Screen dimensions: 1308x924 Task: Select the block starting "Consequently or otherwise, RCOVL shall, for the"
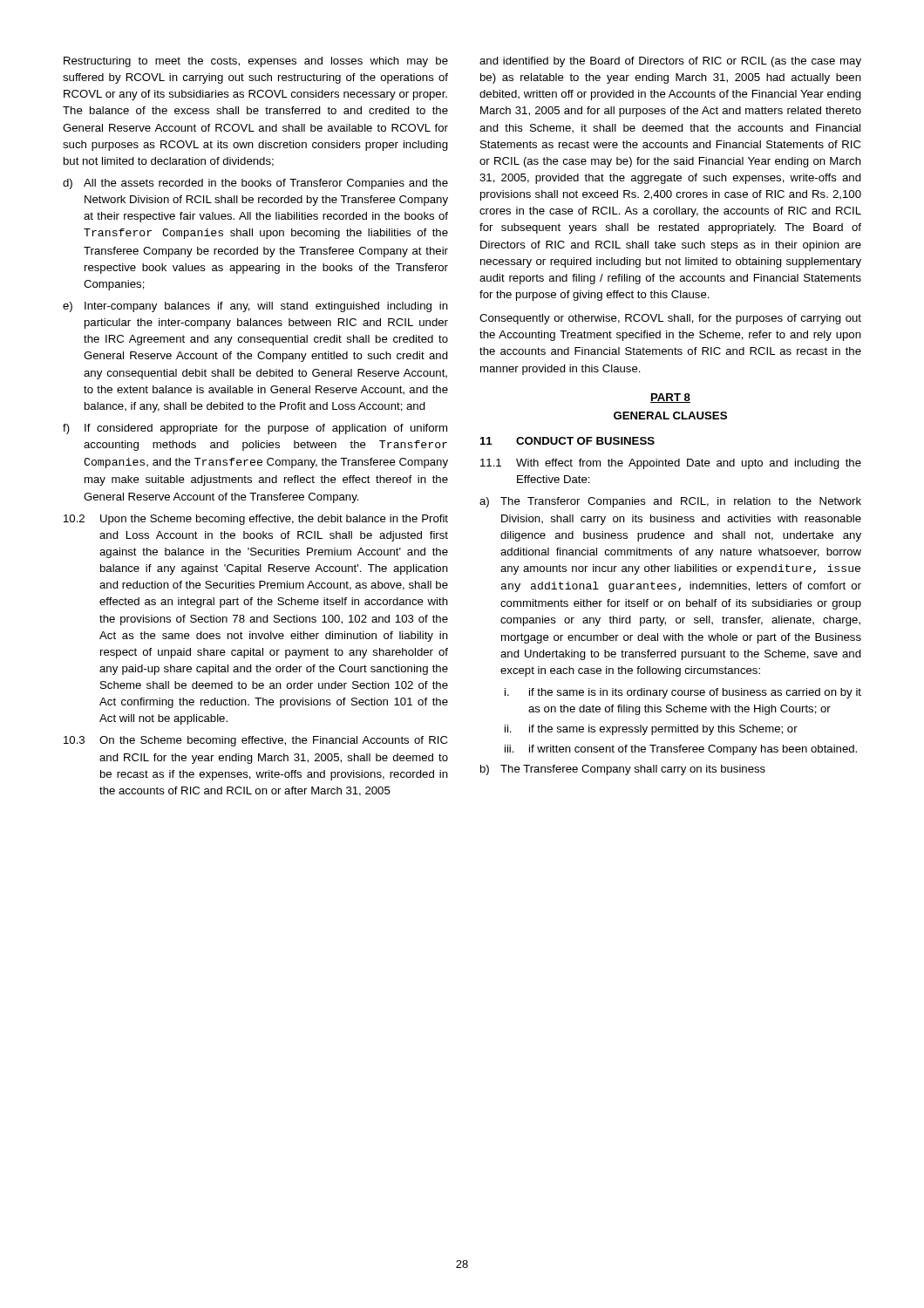pyautogui.click(x=670, y=343)
